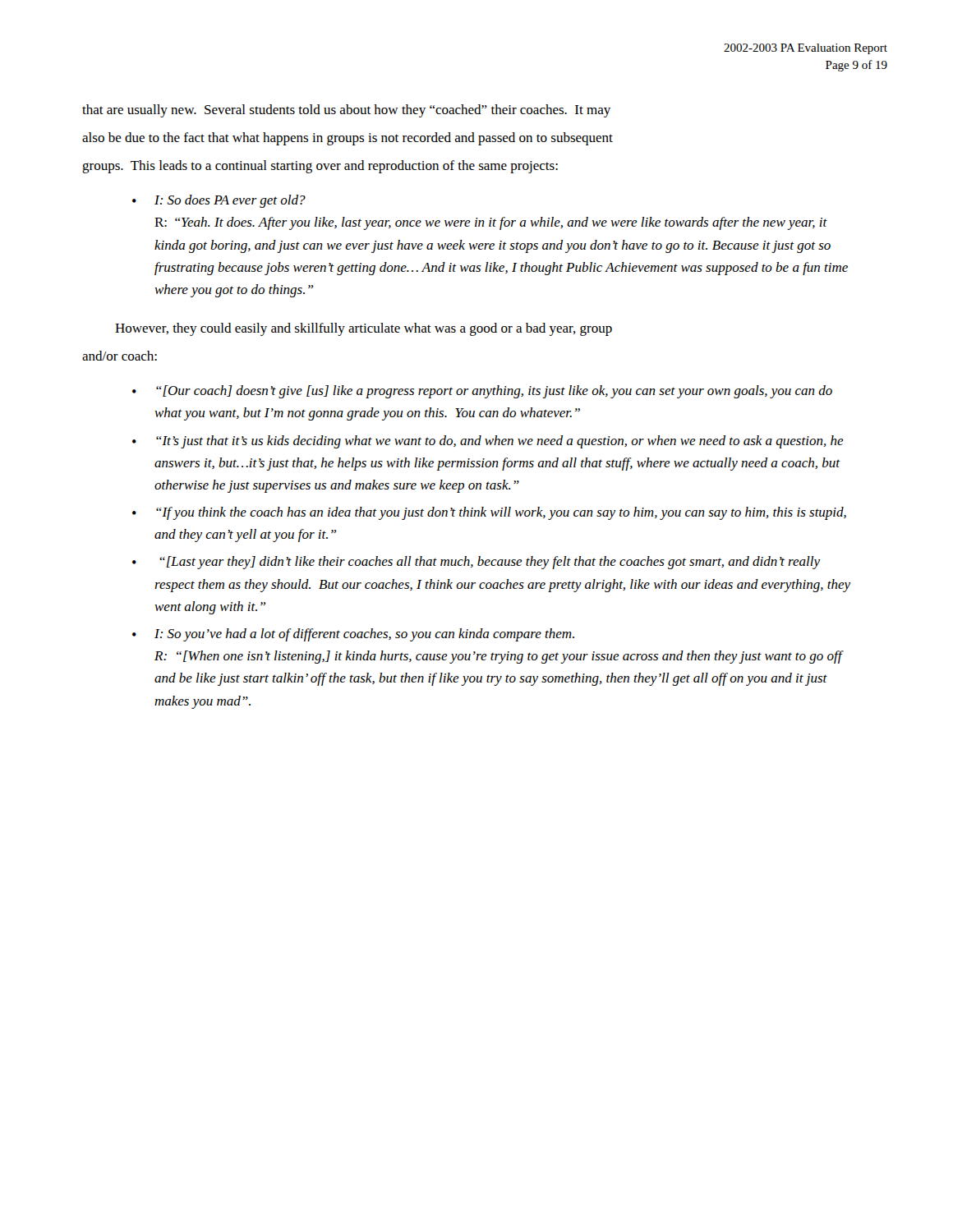Point to the text starting "groups. This leads"
Screen dimensions: 1232x953
click(320, 166)
